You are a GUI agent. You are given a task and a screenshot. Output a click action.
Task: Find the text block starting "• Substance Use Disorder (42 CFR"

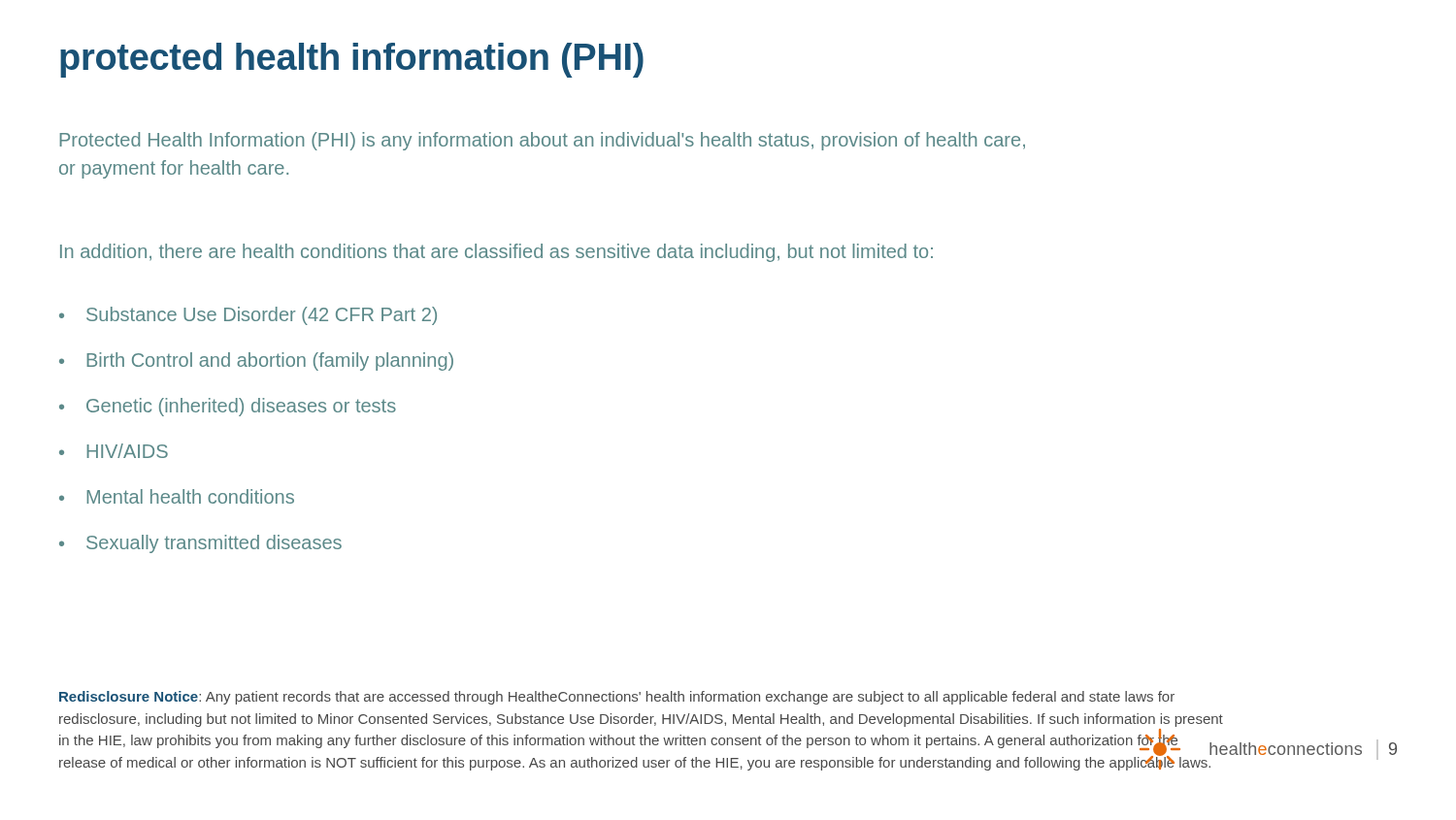(248, 315)
